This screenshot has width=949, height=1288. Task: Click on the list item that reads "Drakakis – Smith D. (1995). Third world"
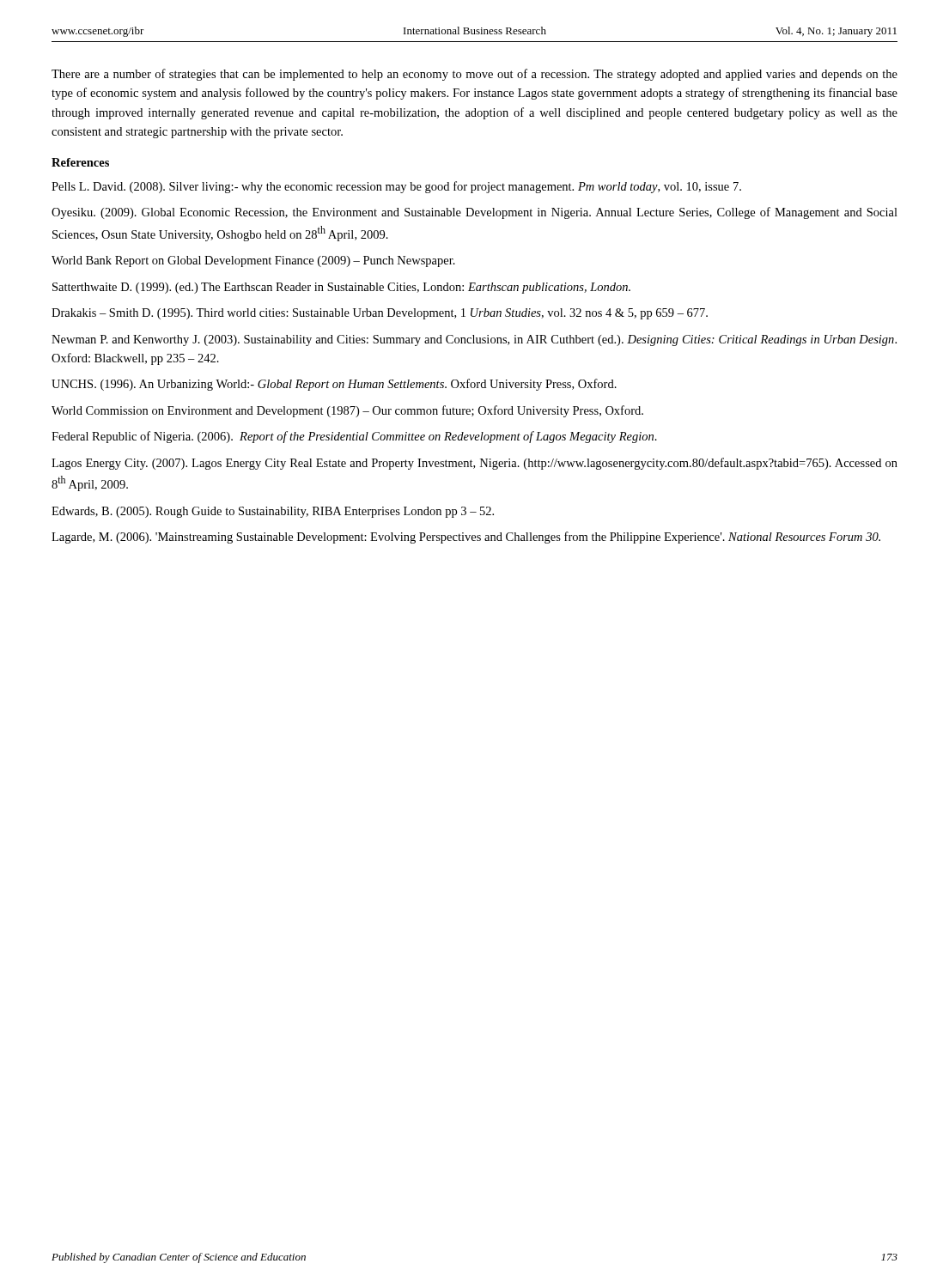point(380,313)
